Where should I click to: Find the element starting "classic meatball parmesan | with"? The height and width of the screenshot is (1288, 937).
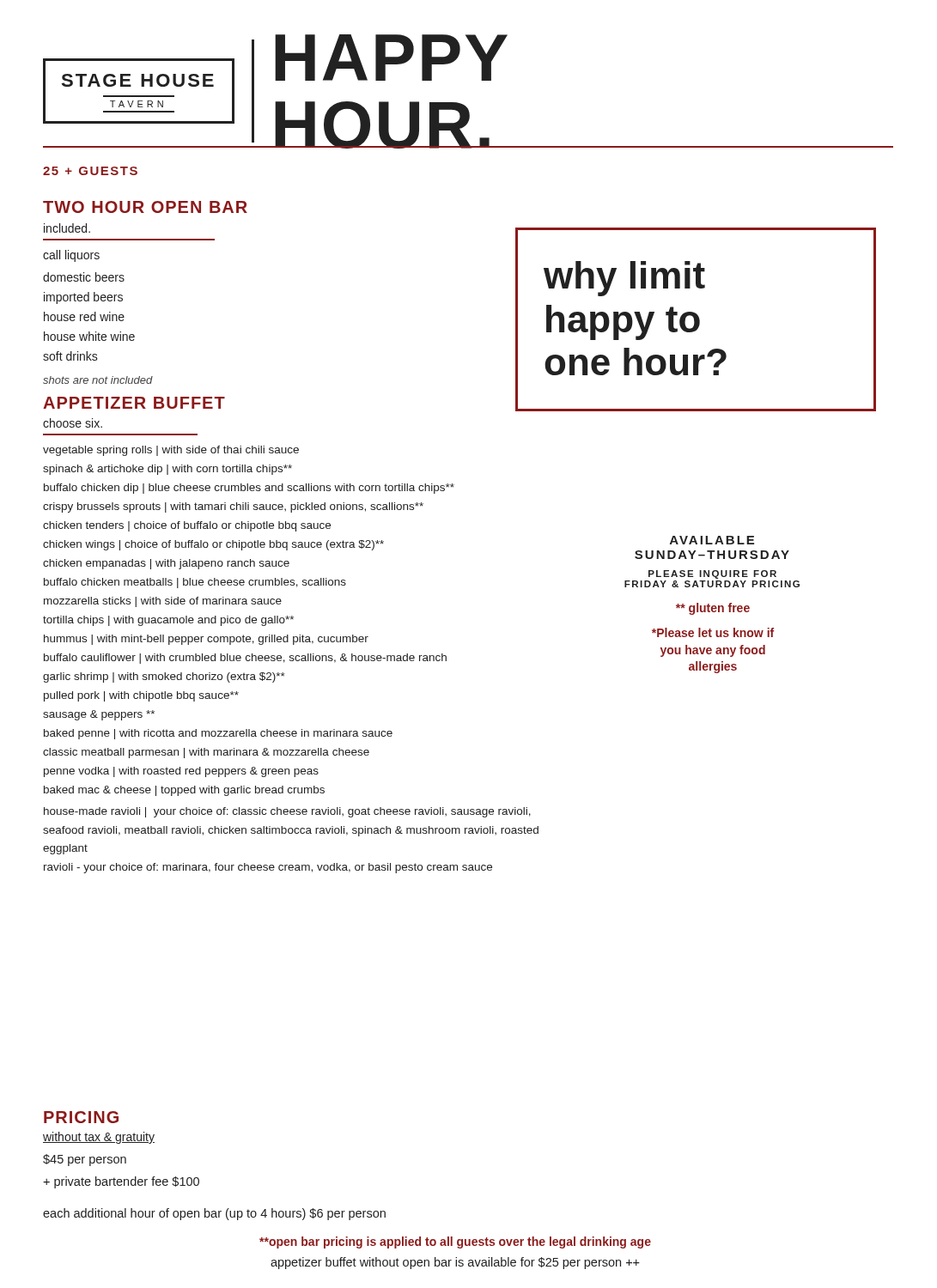coord(206,752)
